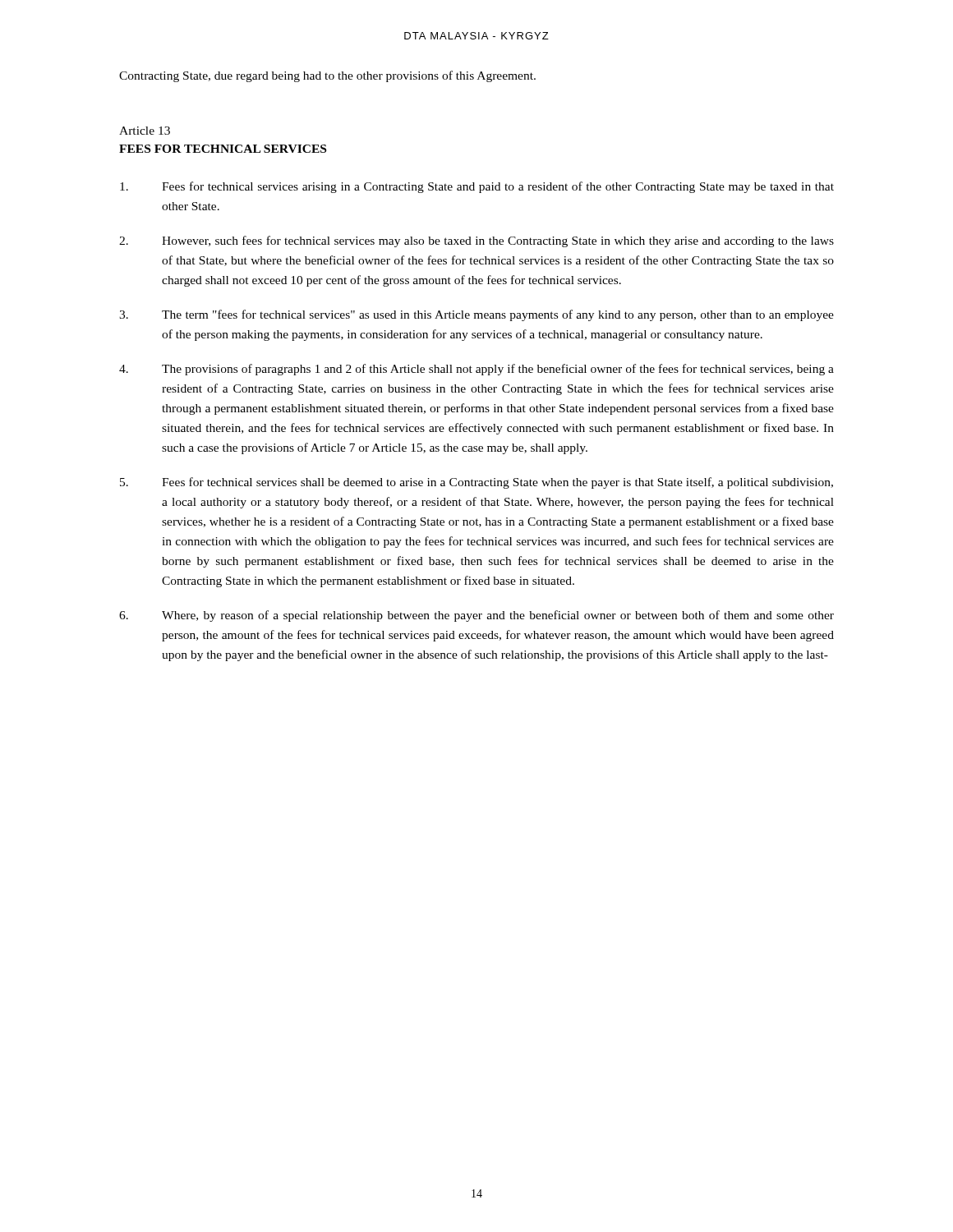953x1232 pixels.
Task: Where is the passage that starts "The term "fees for"?
Action: tap(476, 325)
